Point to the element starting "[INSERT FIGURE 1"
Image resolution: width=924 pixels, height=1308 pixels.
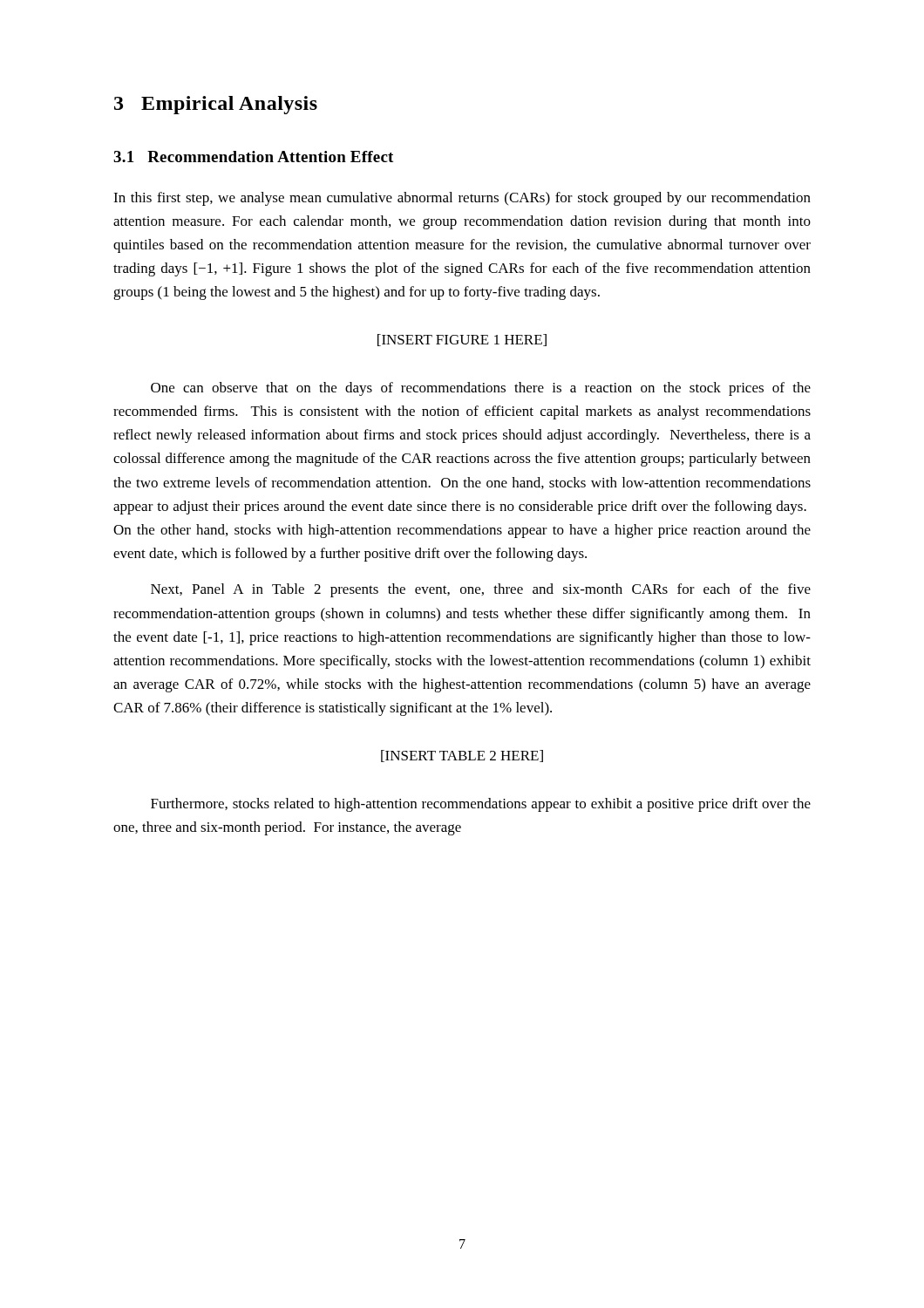462,339
